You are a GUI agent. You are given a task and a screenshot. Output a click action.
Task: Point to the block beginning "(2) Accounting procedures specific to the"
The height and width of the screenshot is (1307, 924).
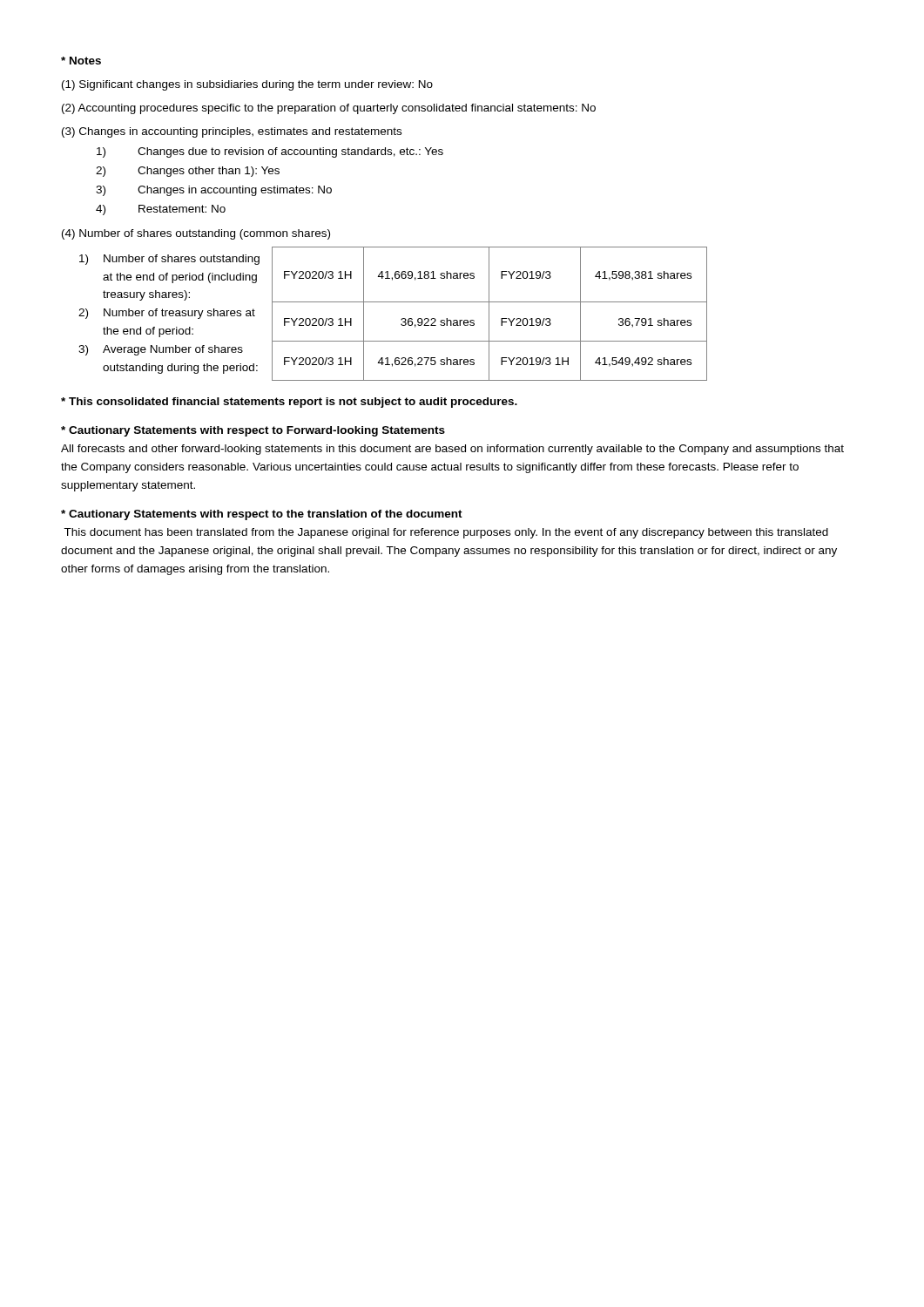click(x=329, y=108)
